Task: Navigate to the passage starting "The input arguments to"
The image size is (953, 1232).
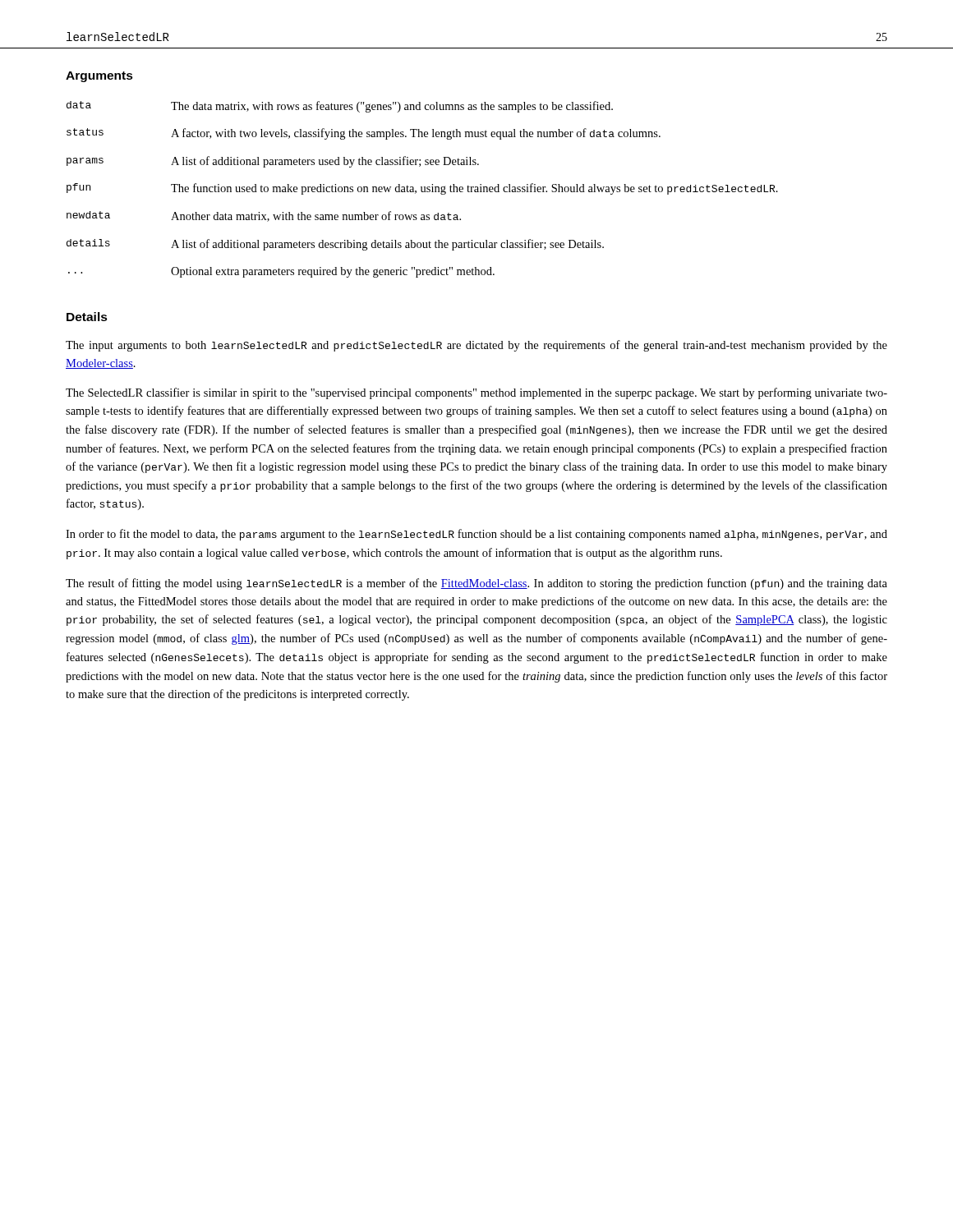Action: tap(476, 354)
